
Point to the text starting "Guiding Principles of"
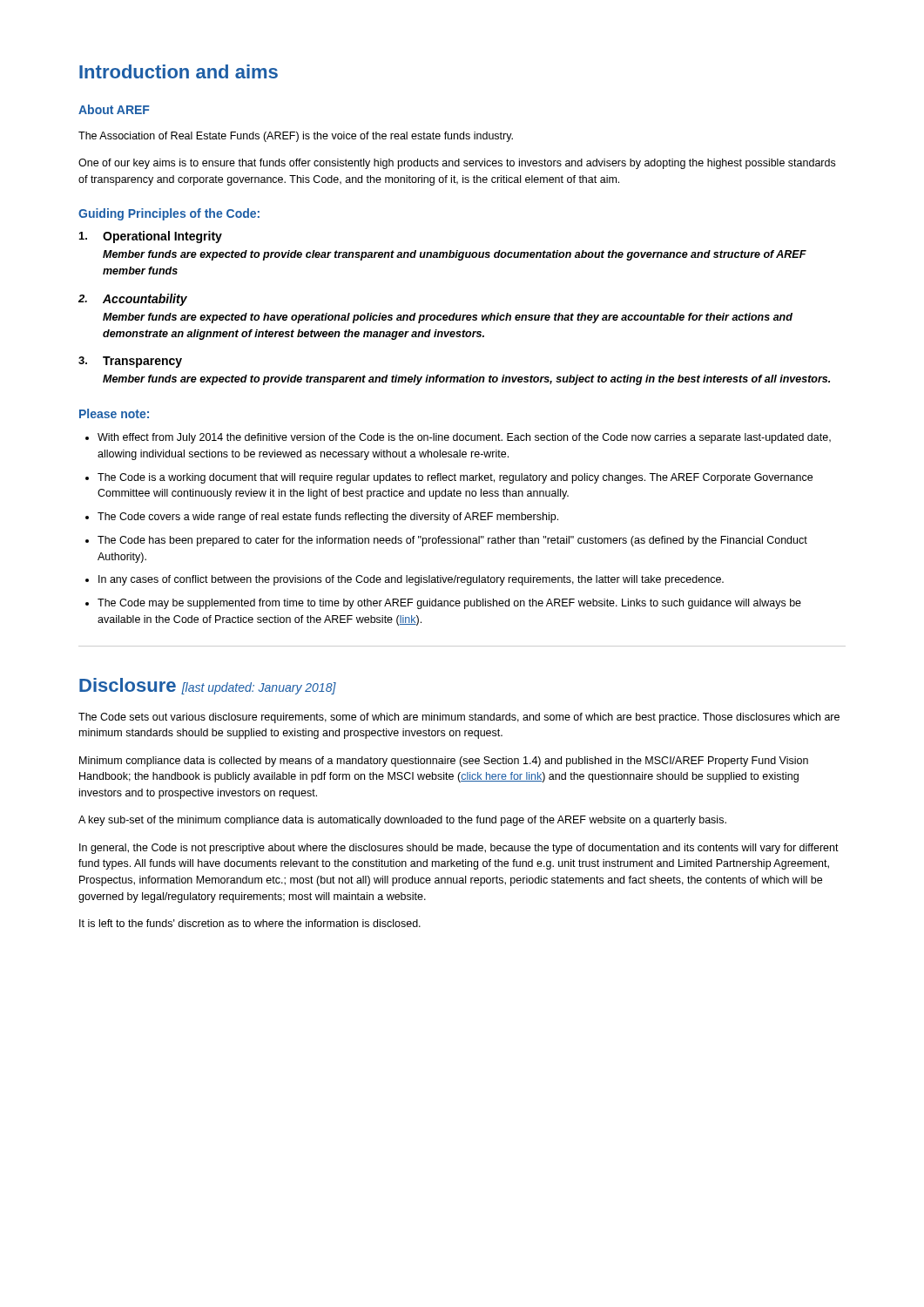coord(169,214)
